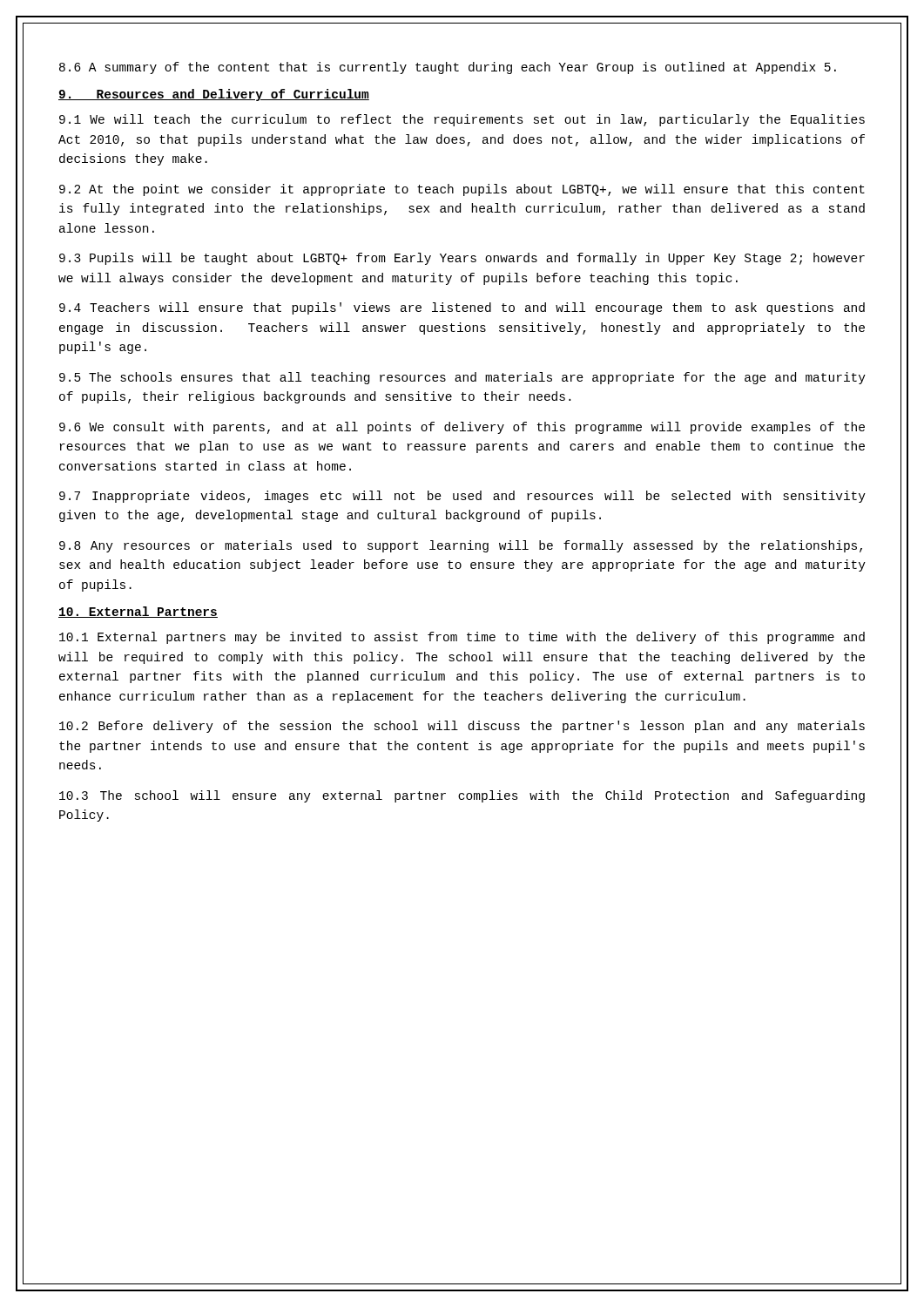Select the text block containing "6 We consult with parents, and"
The image size is (924, 1307).
click(x=462, y=447)
